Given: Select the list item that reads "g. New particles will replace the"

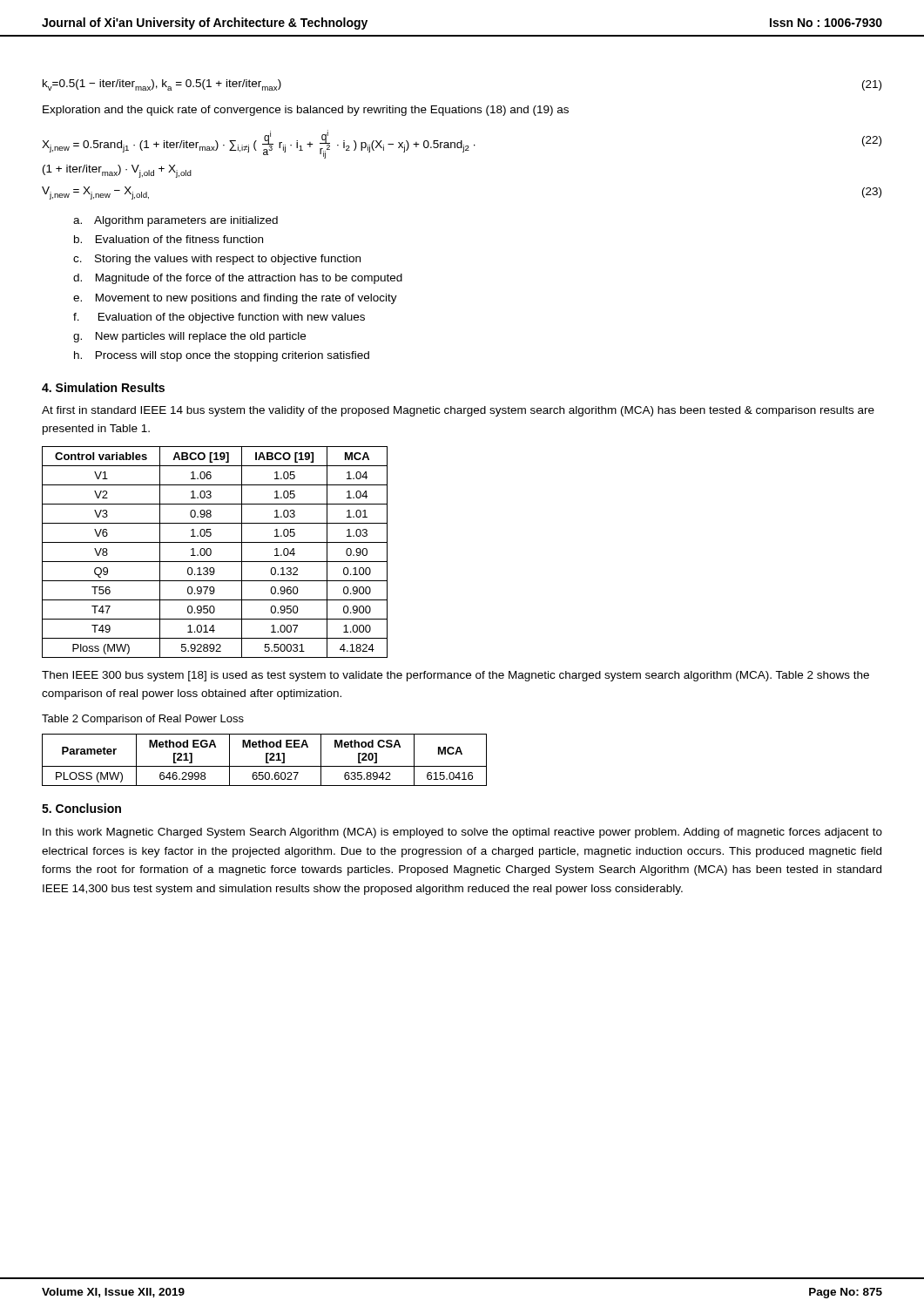Looking at the screenshot, I should [x=190, y=336].
